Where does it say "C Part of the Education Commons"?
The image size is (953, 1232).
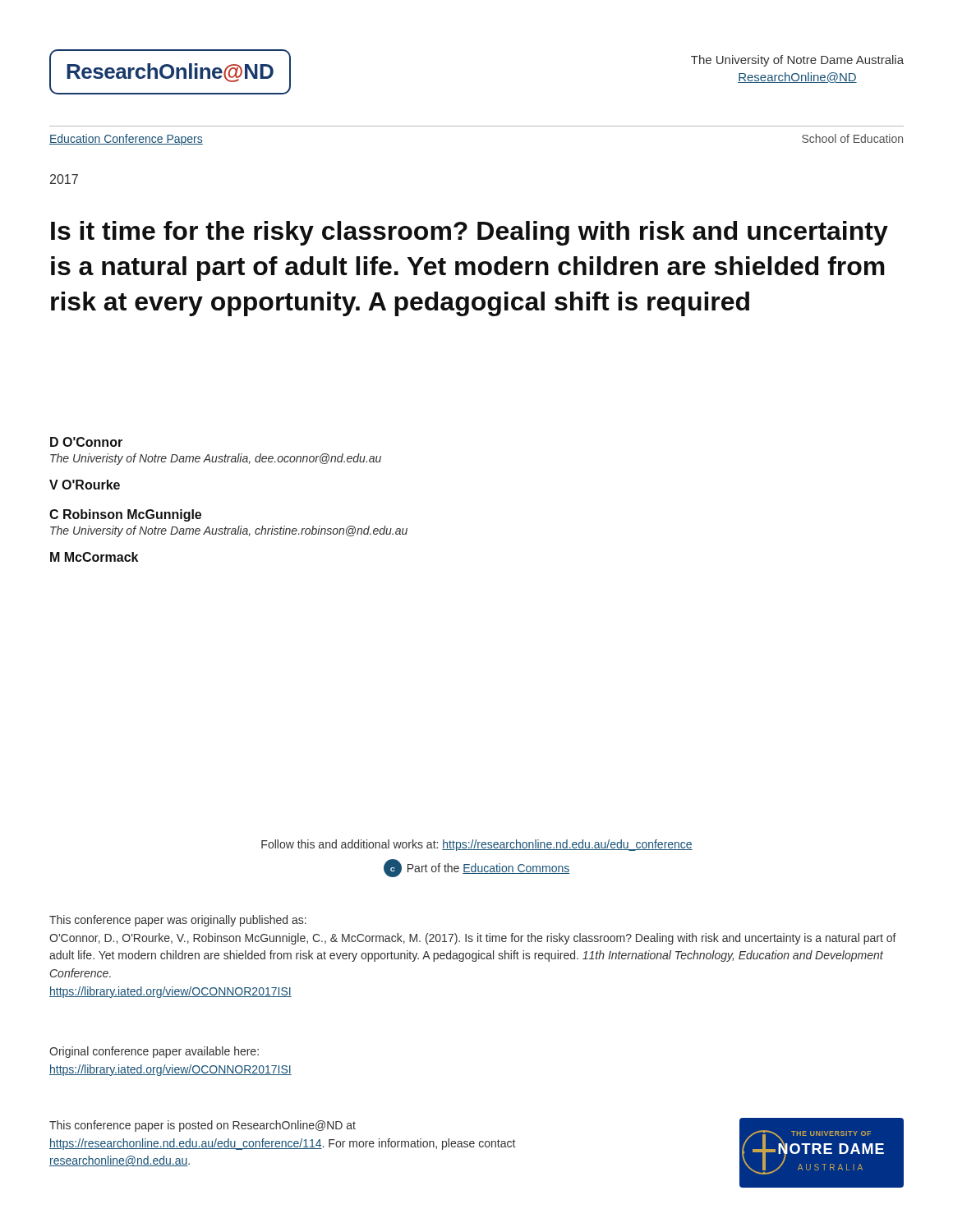pyautogui.click(x=476, y=868)
